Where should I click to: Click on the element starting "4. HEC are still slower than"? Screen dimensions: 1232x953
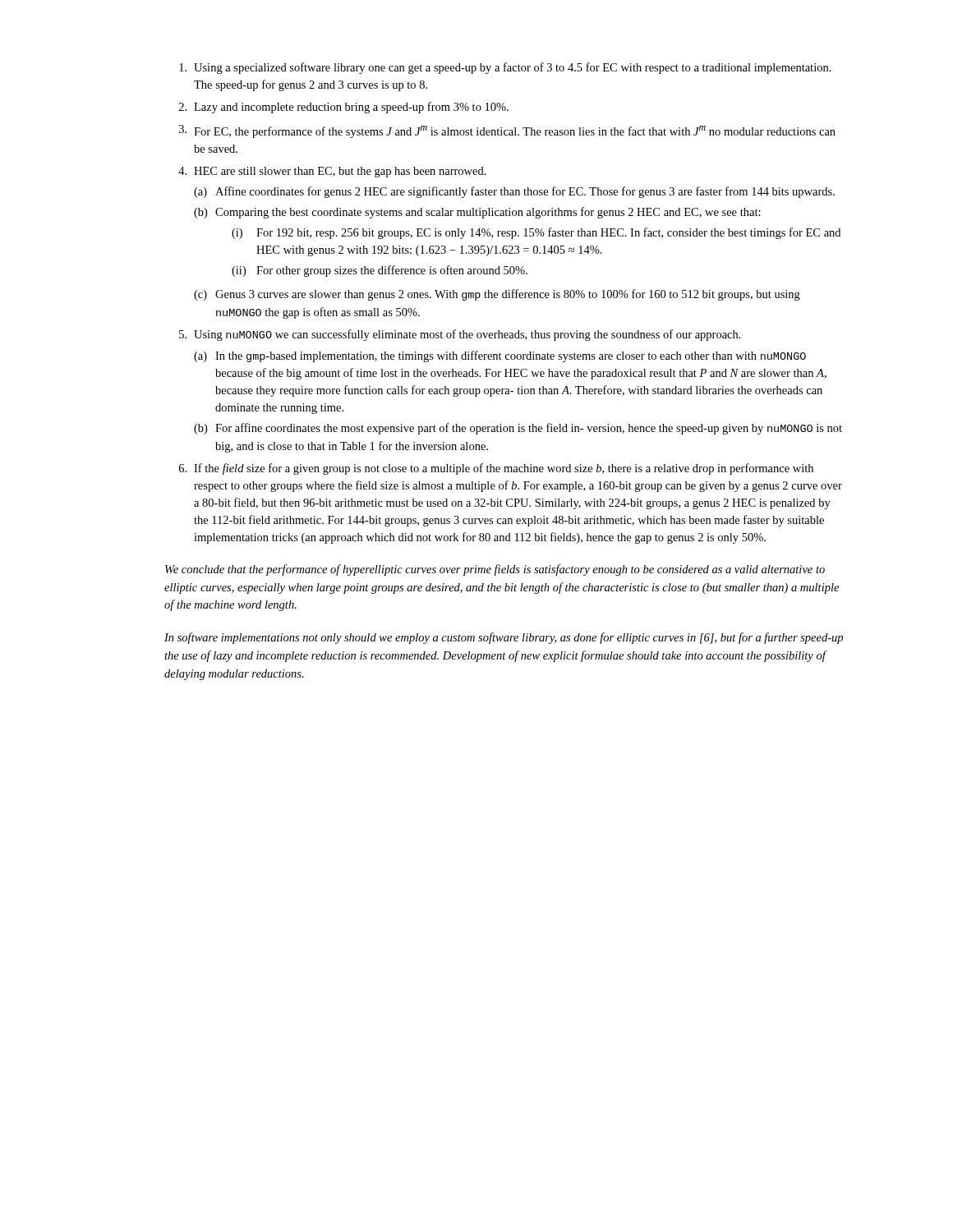(x=505, y=244)
